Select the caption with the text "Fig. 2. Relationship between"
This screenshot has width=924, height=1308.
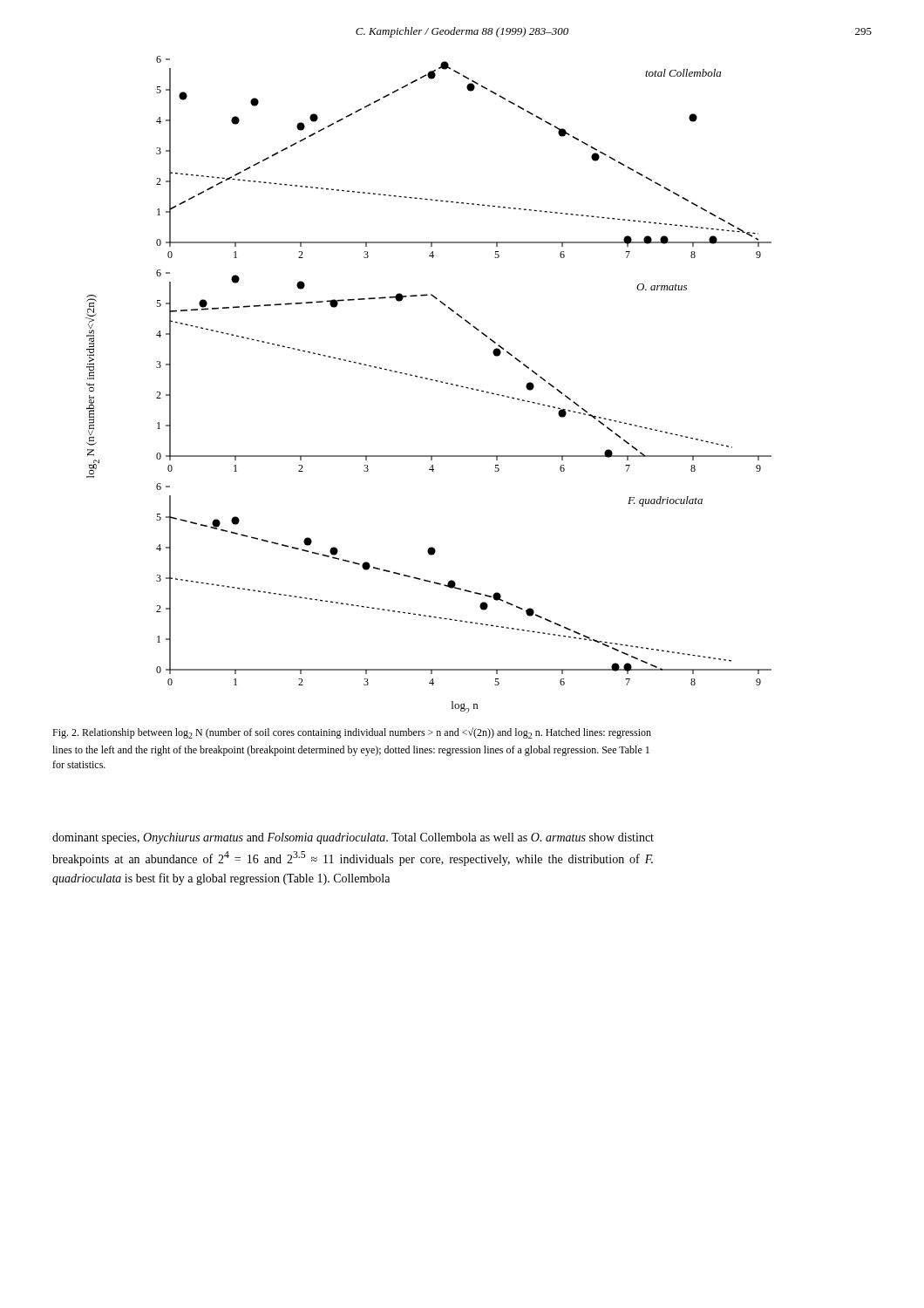(352, 749)
